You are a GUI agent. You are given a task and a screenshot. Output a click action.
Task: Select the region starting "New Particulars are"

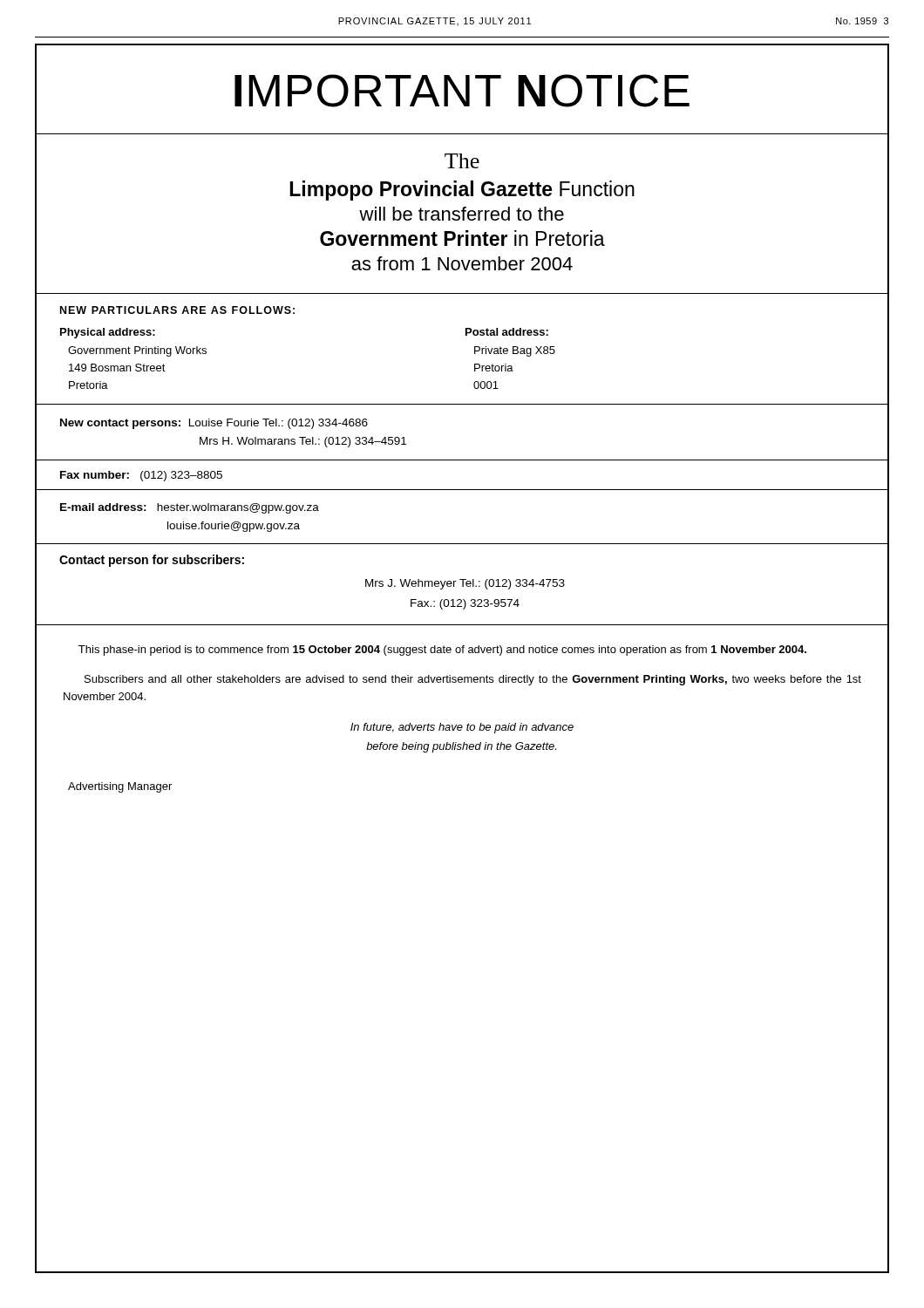[178, 311]
